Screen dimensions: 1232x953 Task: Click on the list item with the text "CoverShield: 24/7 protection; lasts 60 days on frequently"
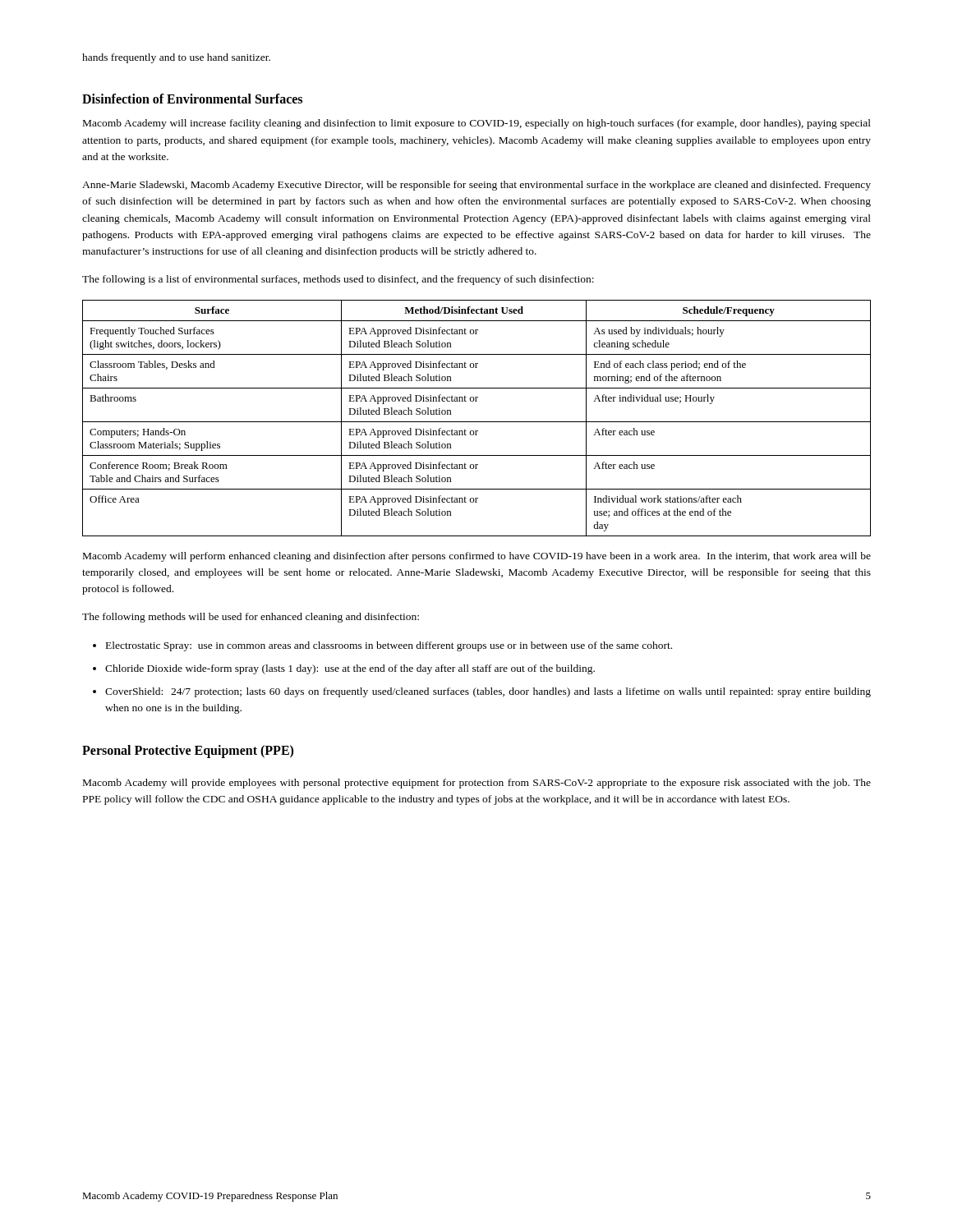click(x=488, y=699)
